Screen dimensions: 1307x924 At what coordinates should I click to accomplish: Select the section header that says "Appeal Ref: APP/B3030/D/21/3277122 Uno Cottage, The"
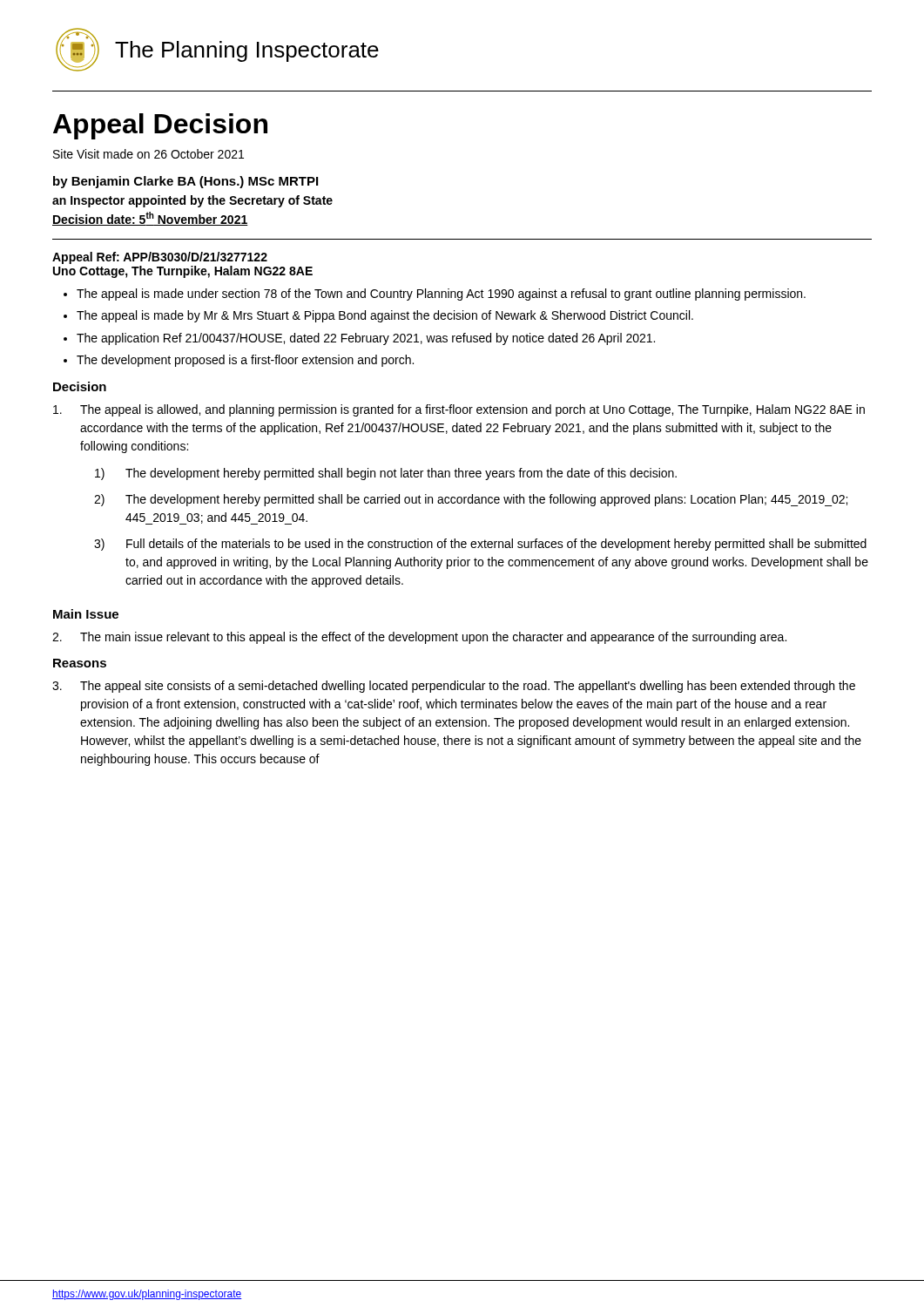click(160, 258)
